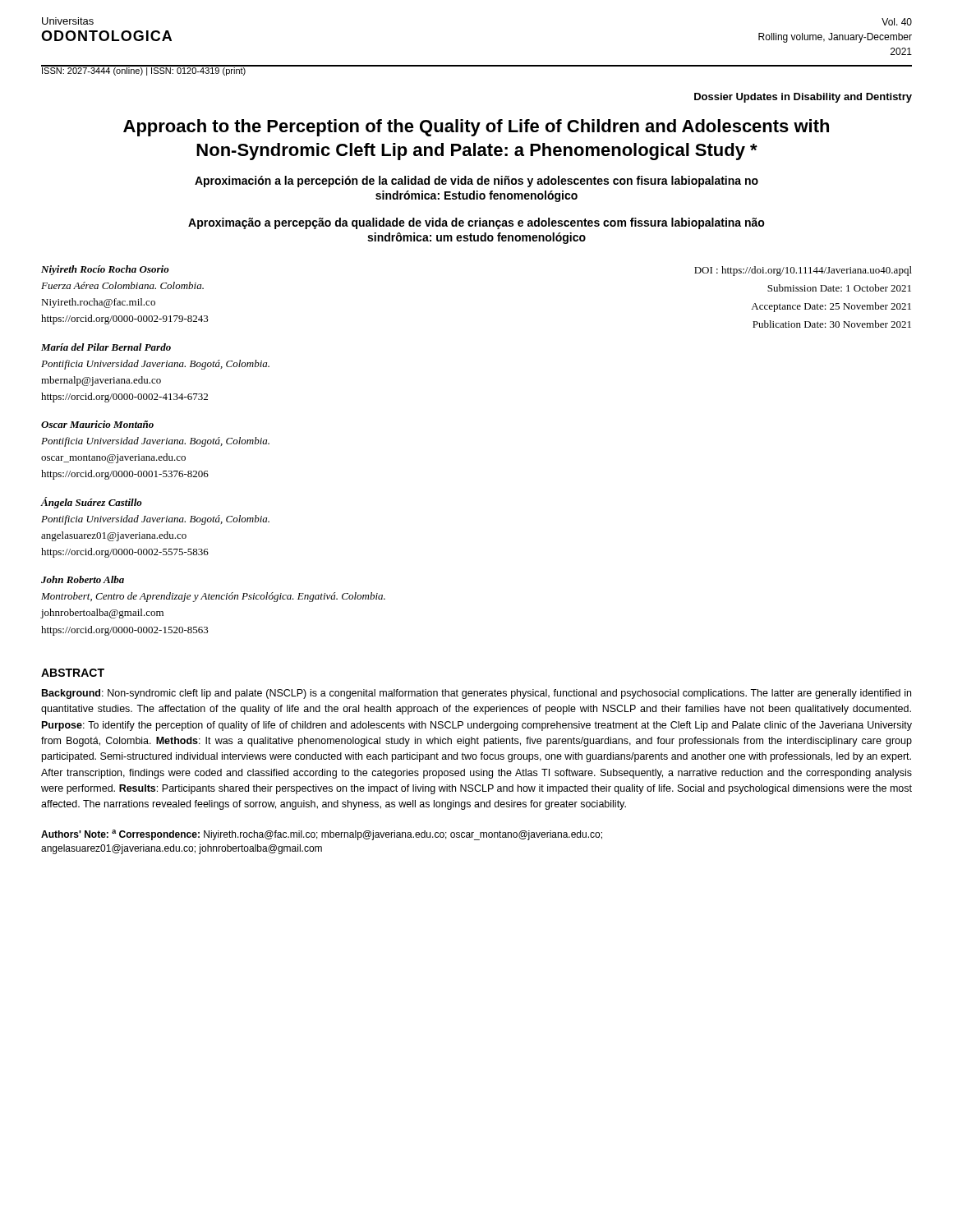Navigate to the passage starting "Background: Non-syndromic cleft lip and palate (NSCLP)"

476,749
